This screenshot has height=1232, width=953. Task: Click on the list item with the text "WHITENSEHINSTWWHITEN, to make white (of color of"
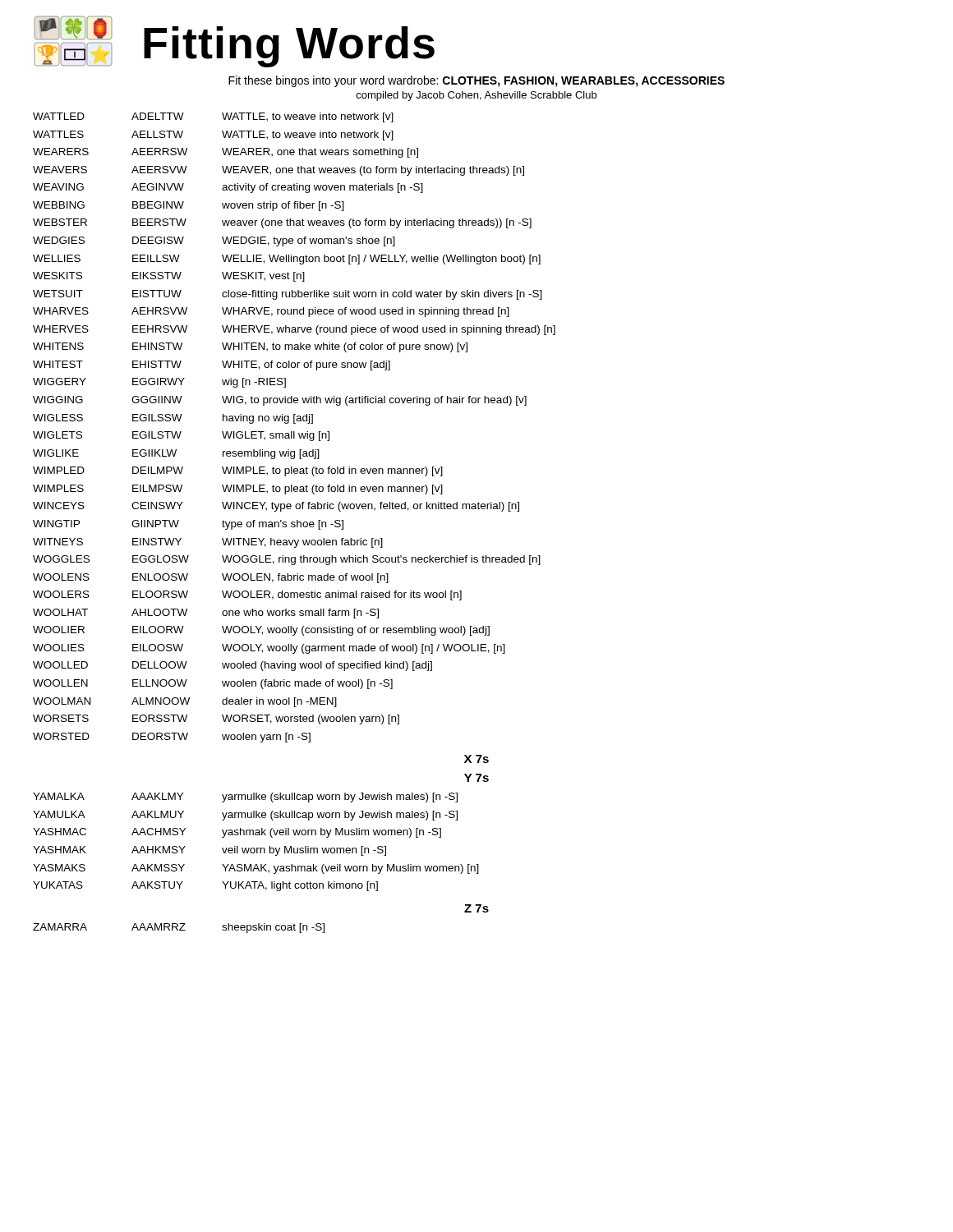(476, 347)
